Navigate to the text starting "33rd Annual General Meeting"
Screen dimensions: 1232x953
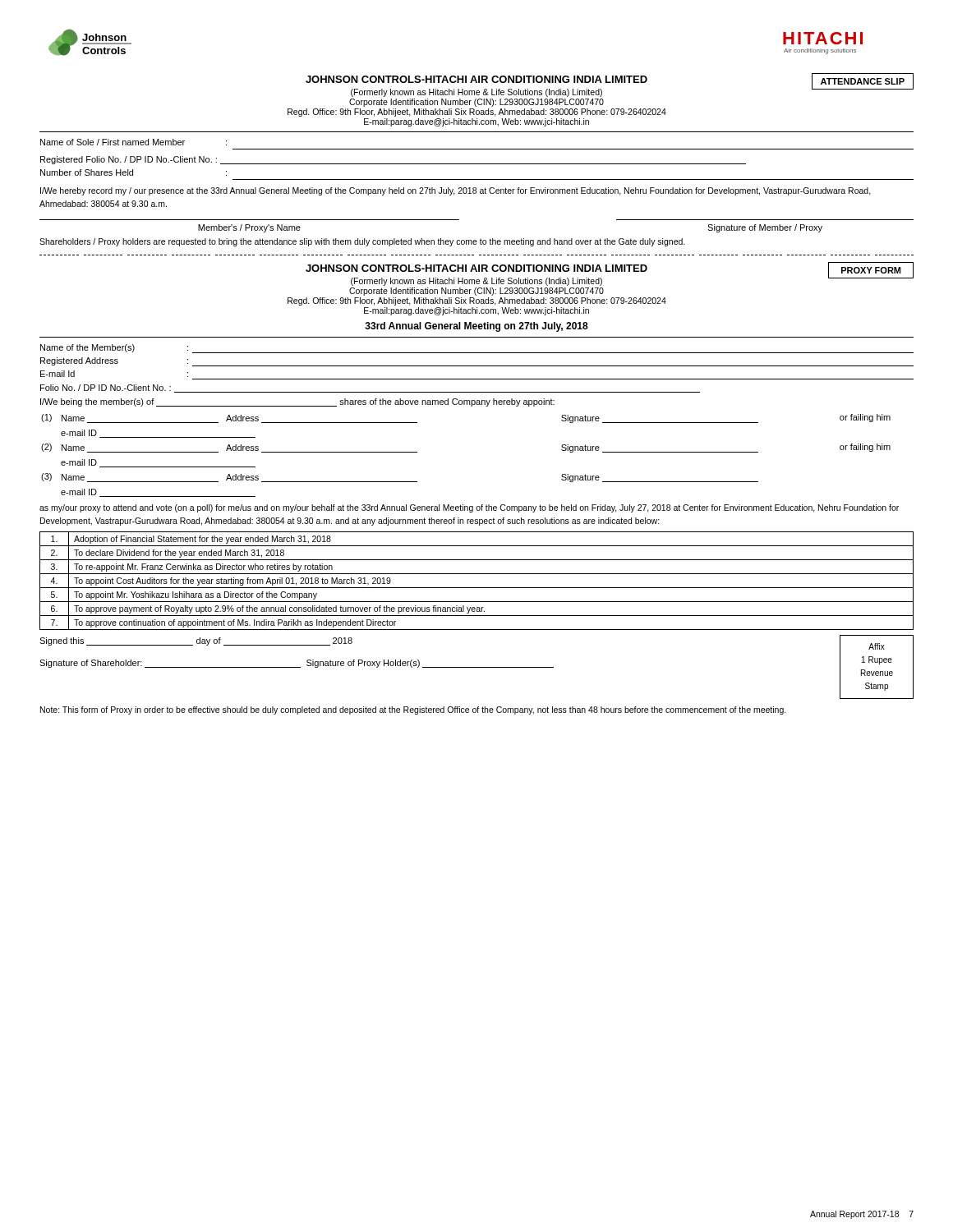click(476, 326)
